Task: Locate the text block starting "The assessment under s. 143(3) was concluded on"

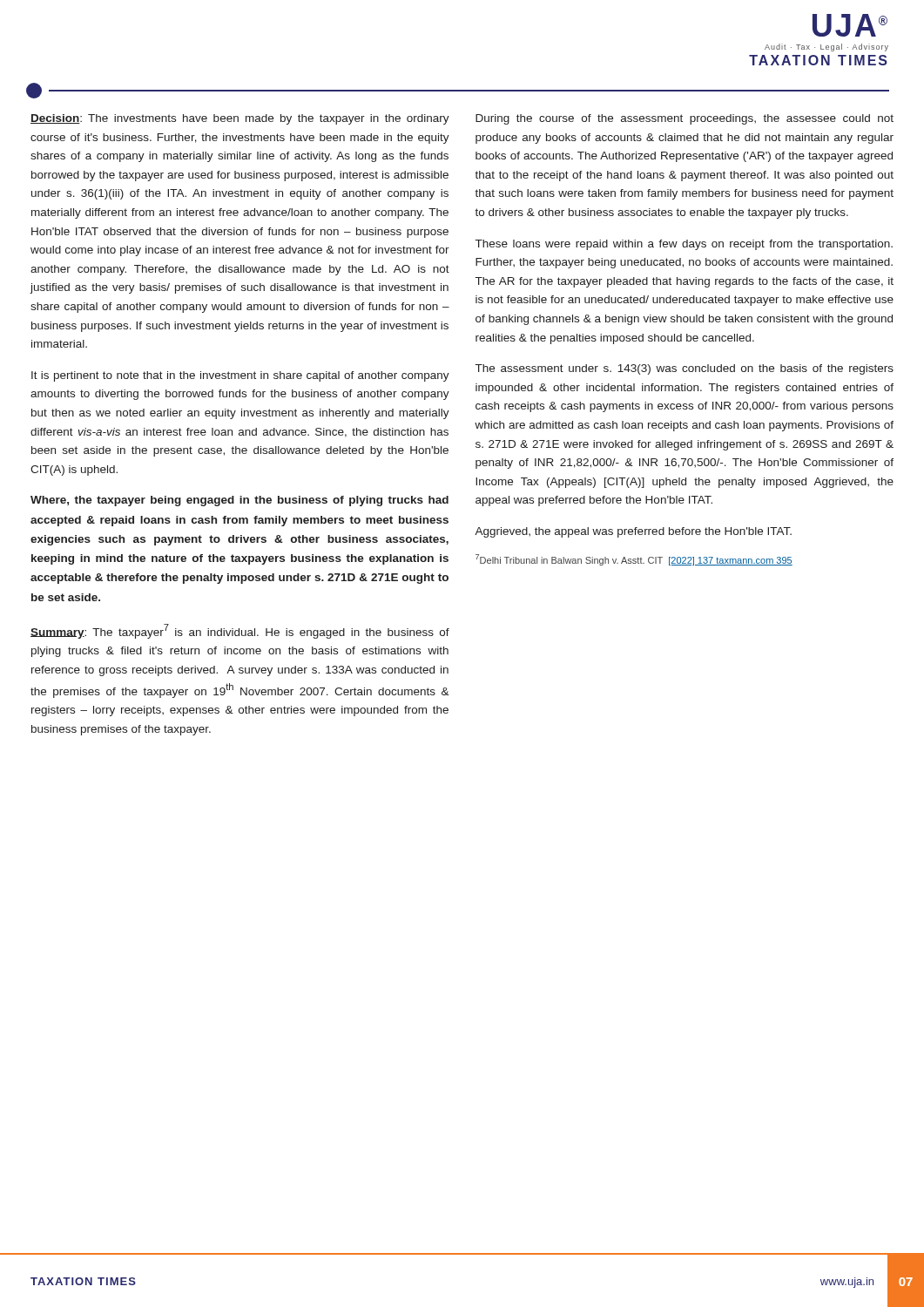Action: 684,434
